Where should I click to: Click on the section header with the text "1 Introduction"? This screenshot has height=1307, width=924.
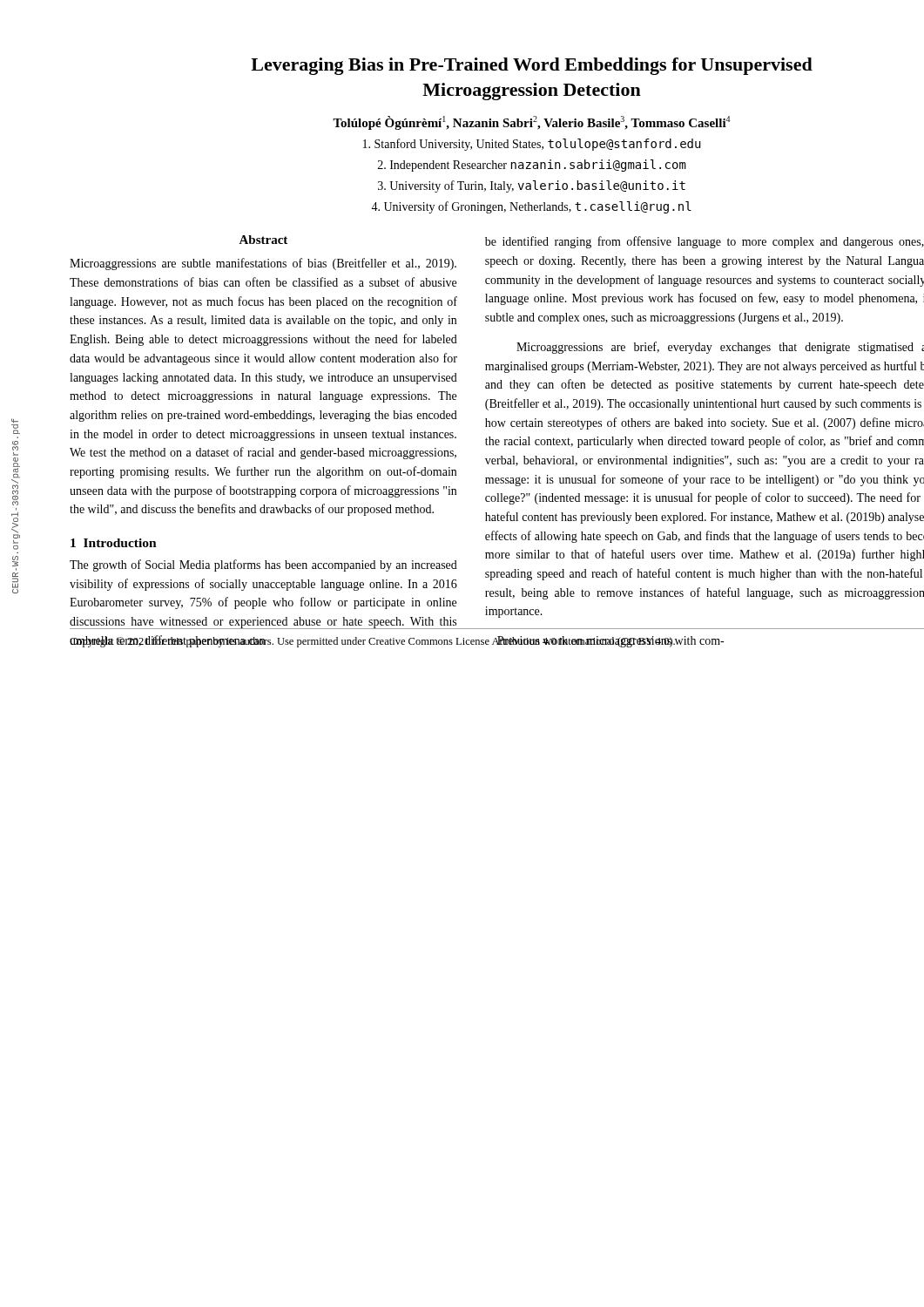[x=113, y=542]
